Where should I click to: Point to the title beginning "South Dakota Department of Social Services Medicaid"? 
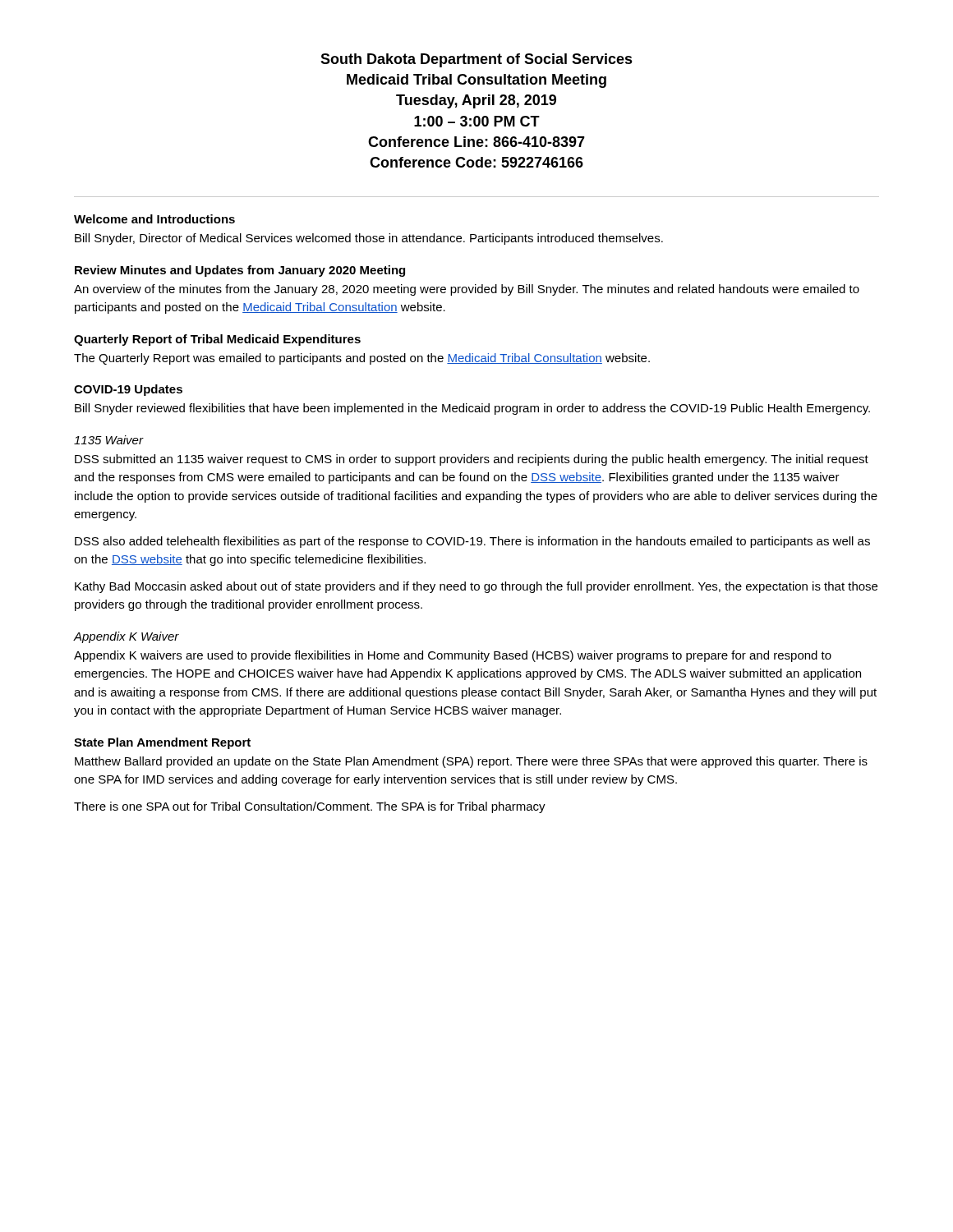(x=476, y=111)
